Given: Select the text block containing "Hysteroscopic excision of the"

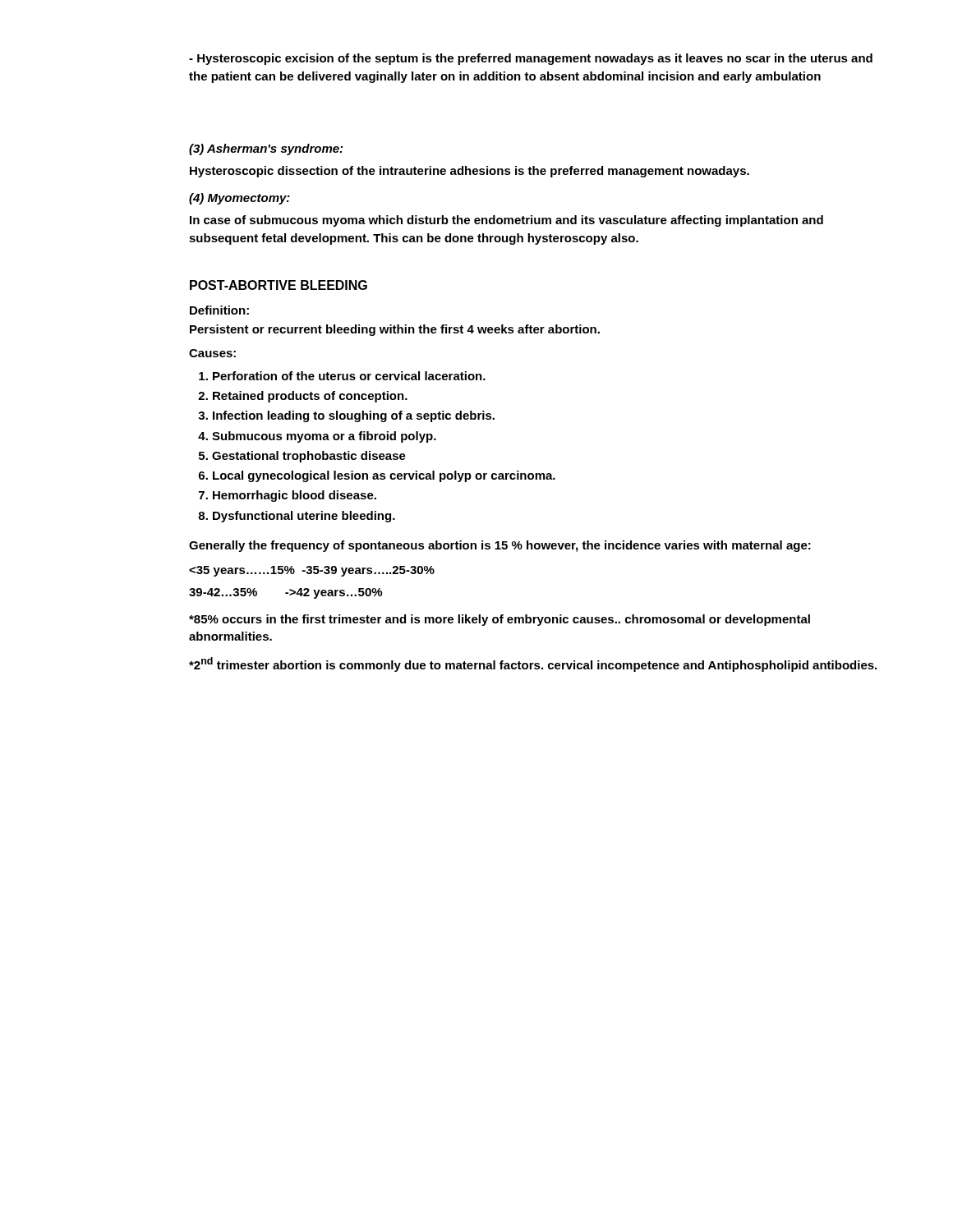Looking at the screenshot, I should click(531, 67).
